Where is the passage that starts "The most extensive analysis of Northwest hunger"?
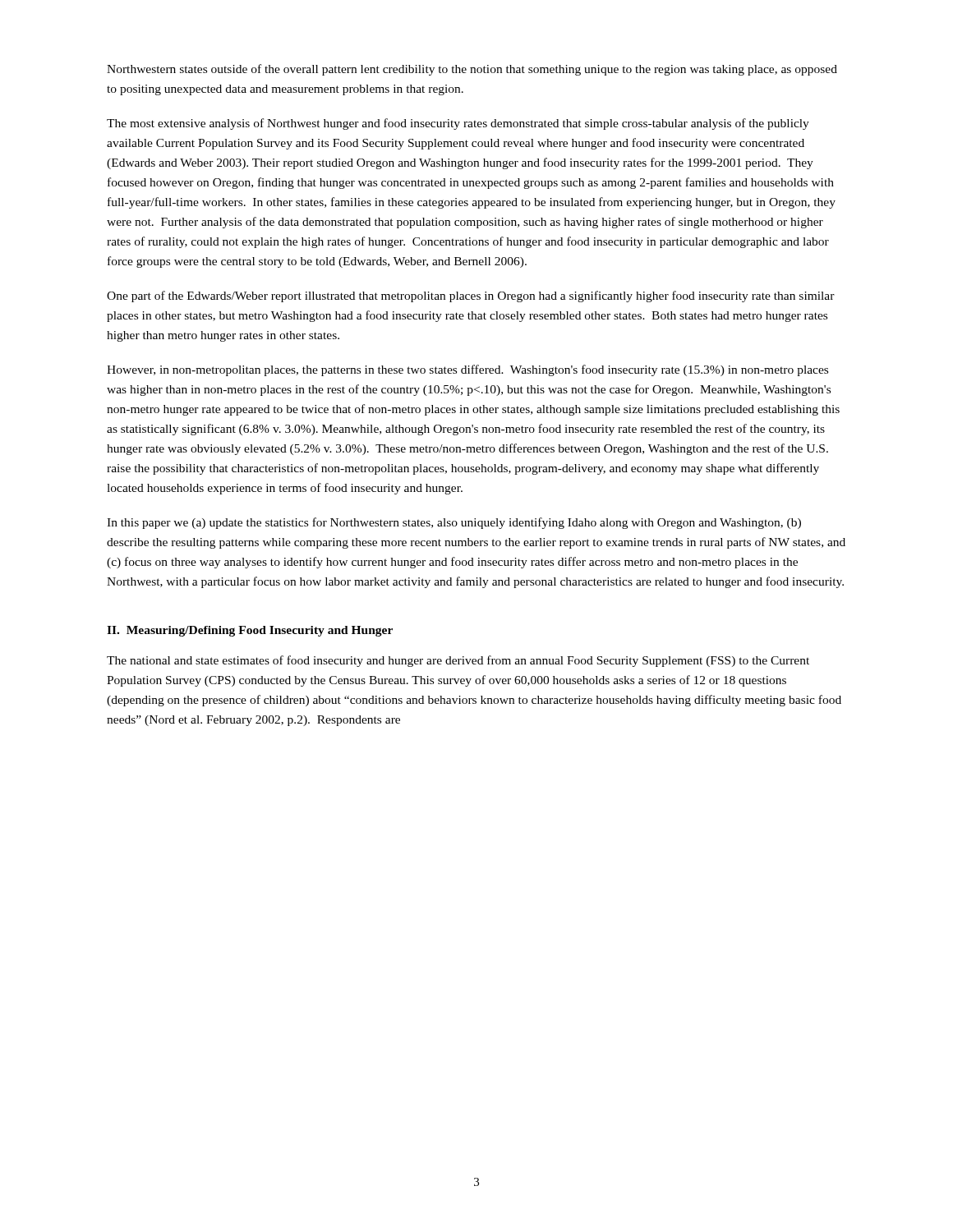The image size is (953, 1232). 471,192
